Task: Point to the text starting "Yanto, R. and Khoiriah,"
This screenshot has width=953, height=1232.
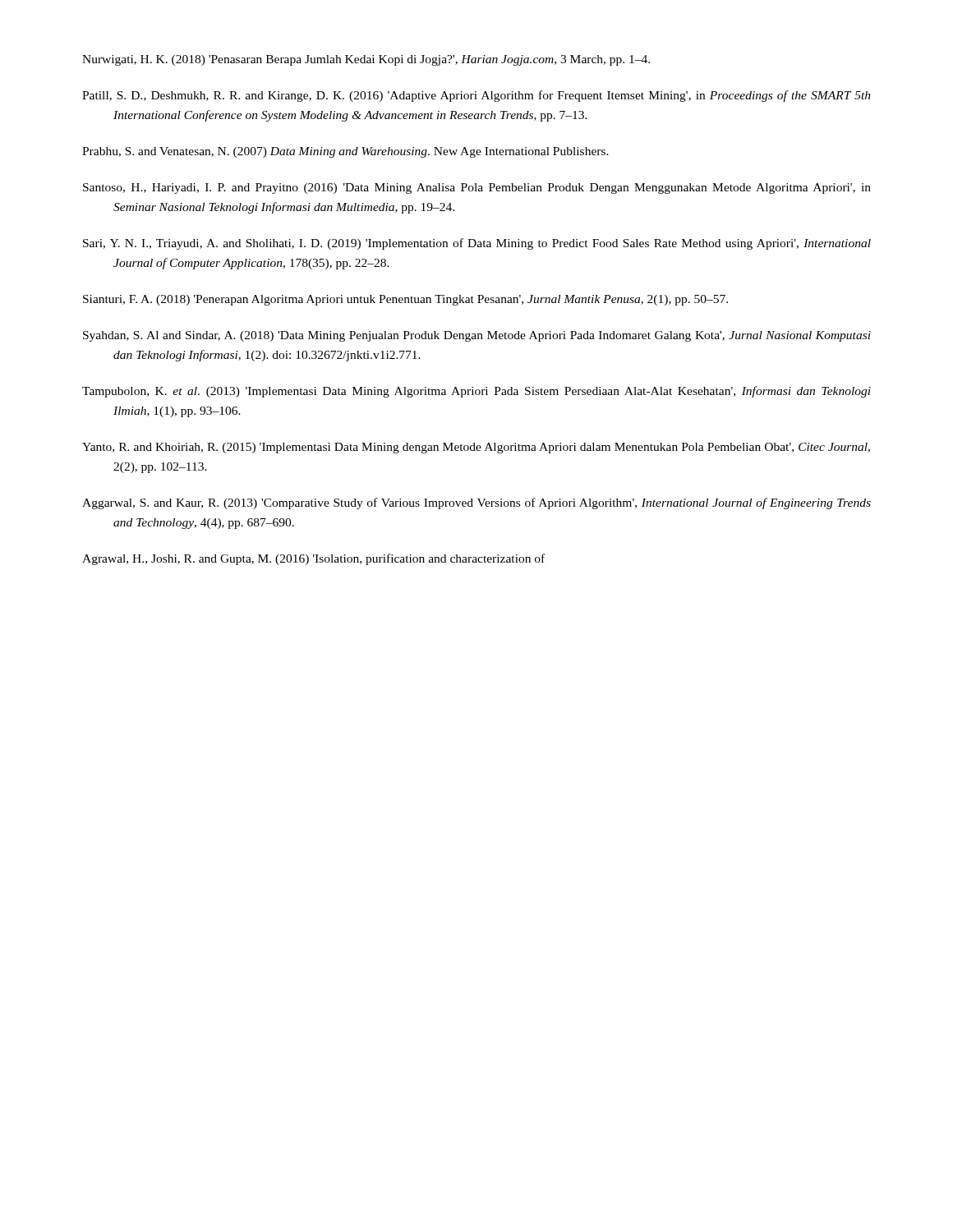Action: 476,456
